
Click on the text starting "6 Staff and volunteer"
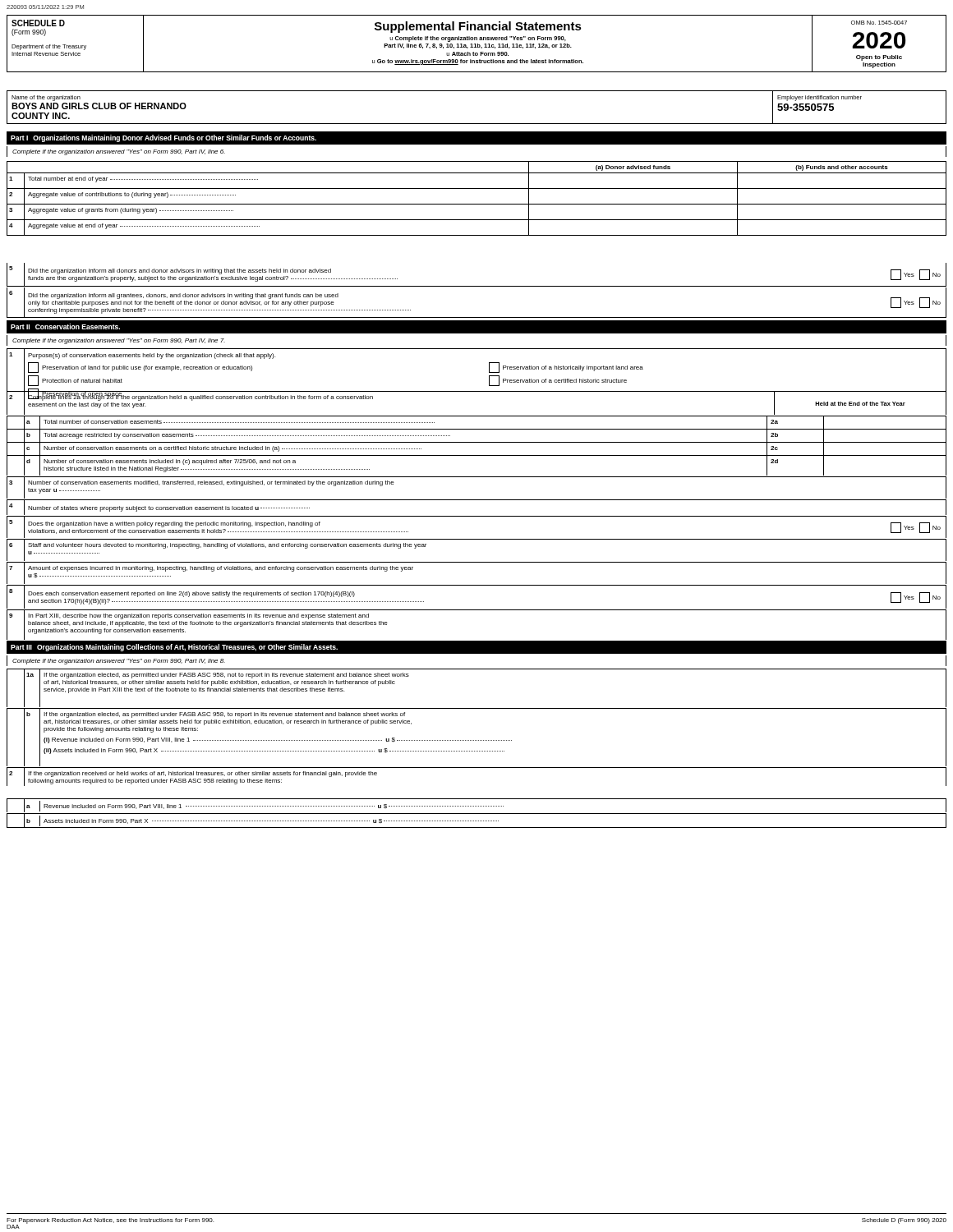point(476,550)
